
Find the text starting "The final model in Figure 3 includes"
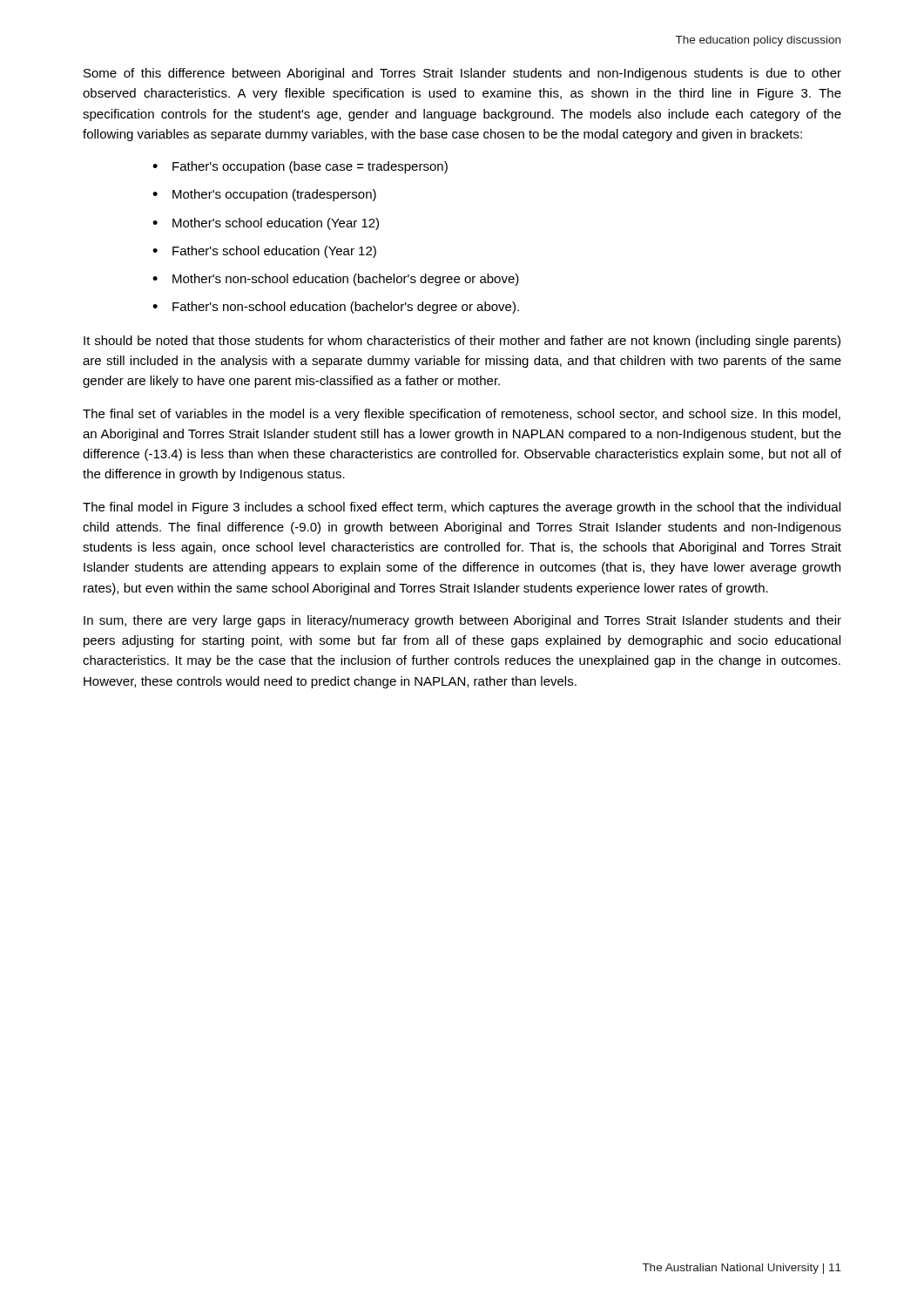tap(462, 547)
